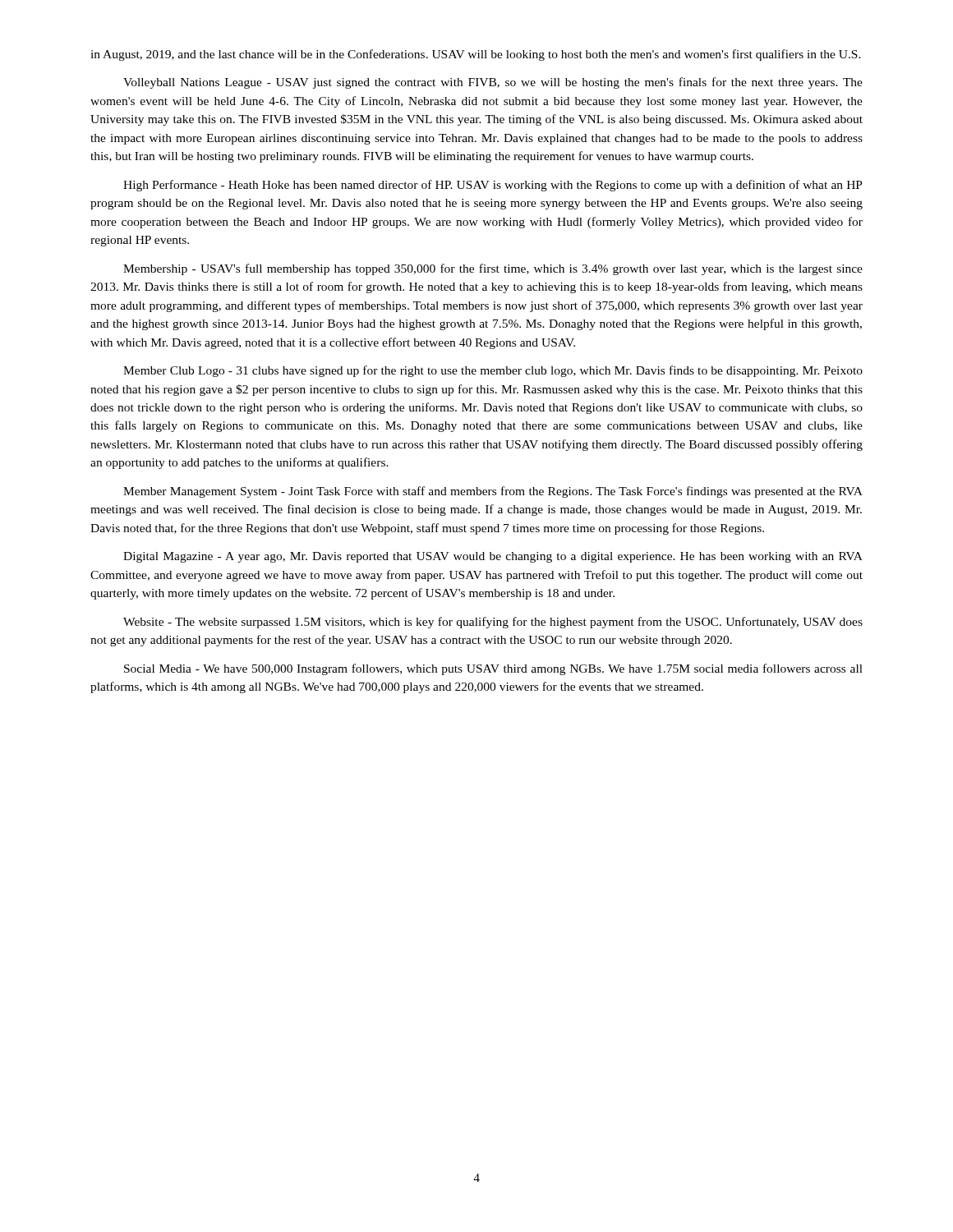Find the block on this page that starts "High Performance -"
The height and width of the screenshot is (1232, 953).
(x=476, y=213)
